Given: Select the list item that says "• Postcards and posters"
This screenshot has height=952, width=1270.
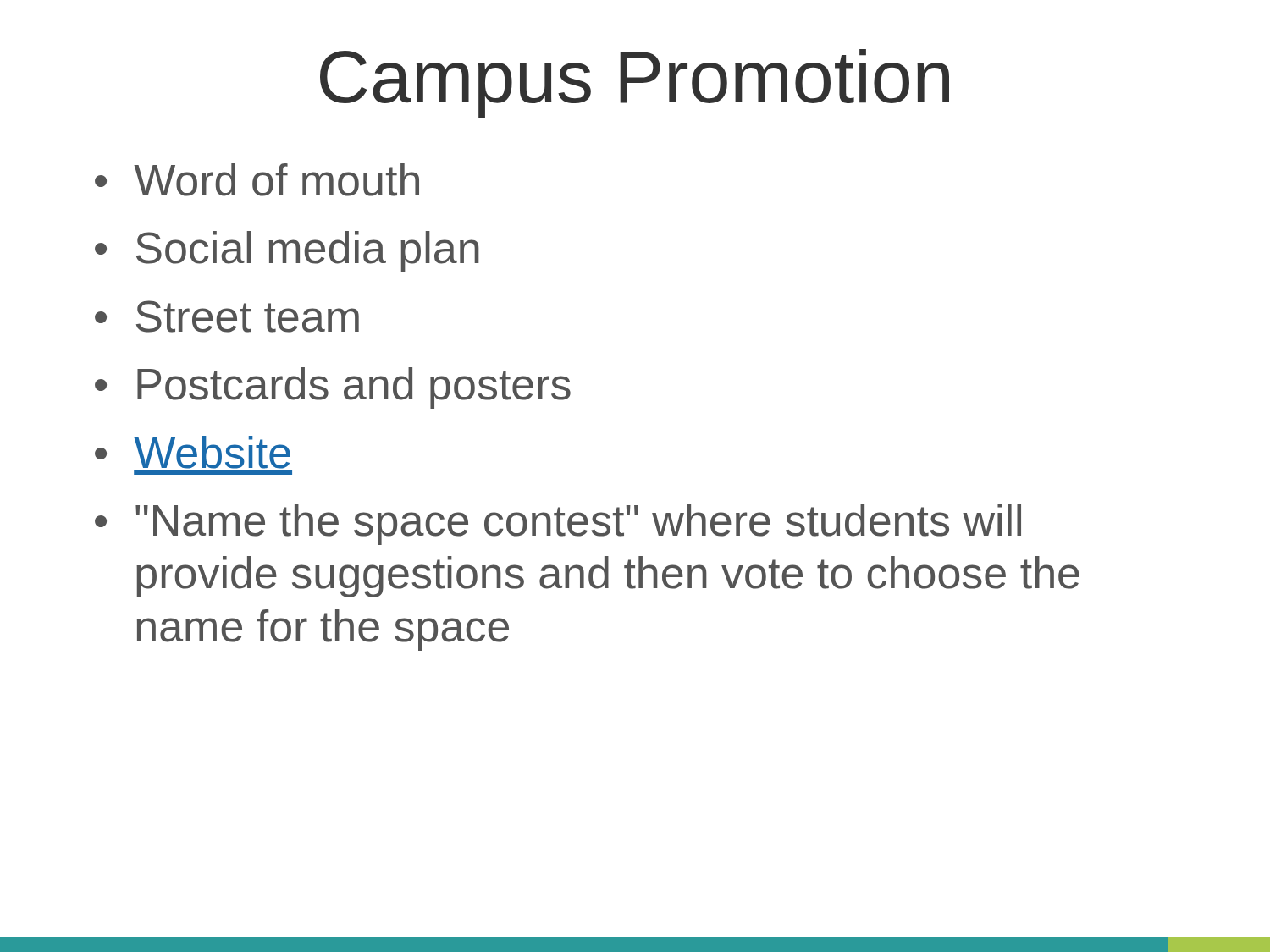Looking at the screenshot, I should point(333,385).
